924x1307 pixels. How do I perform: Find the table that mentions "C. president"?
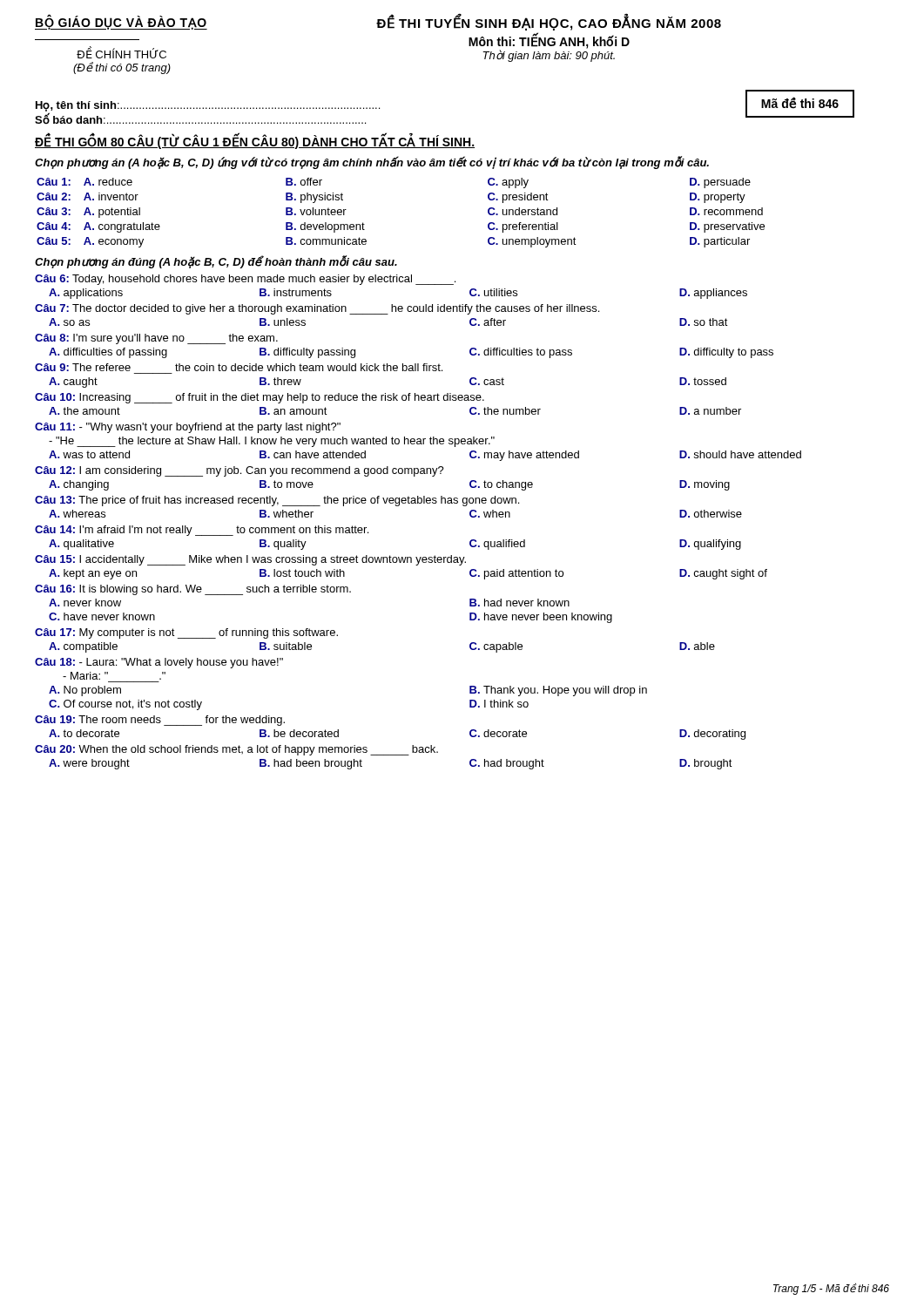462,211
